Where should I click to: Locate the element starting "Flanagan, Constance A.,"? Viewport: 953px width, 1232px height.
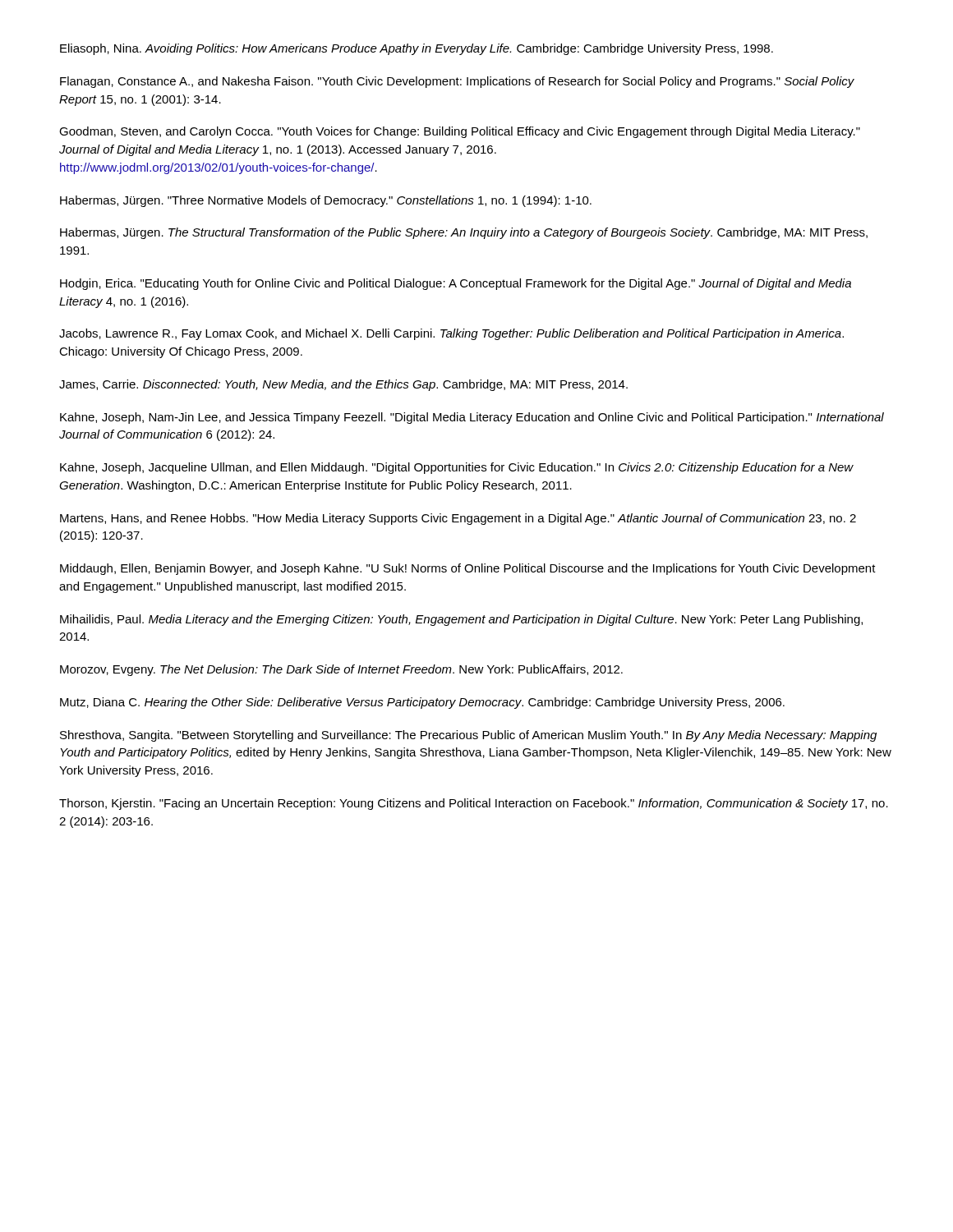point(456,90)
